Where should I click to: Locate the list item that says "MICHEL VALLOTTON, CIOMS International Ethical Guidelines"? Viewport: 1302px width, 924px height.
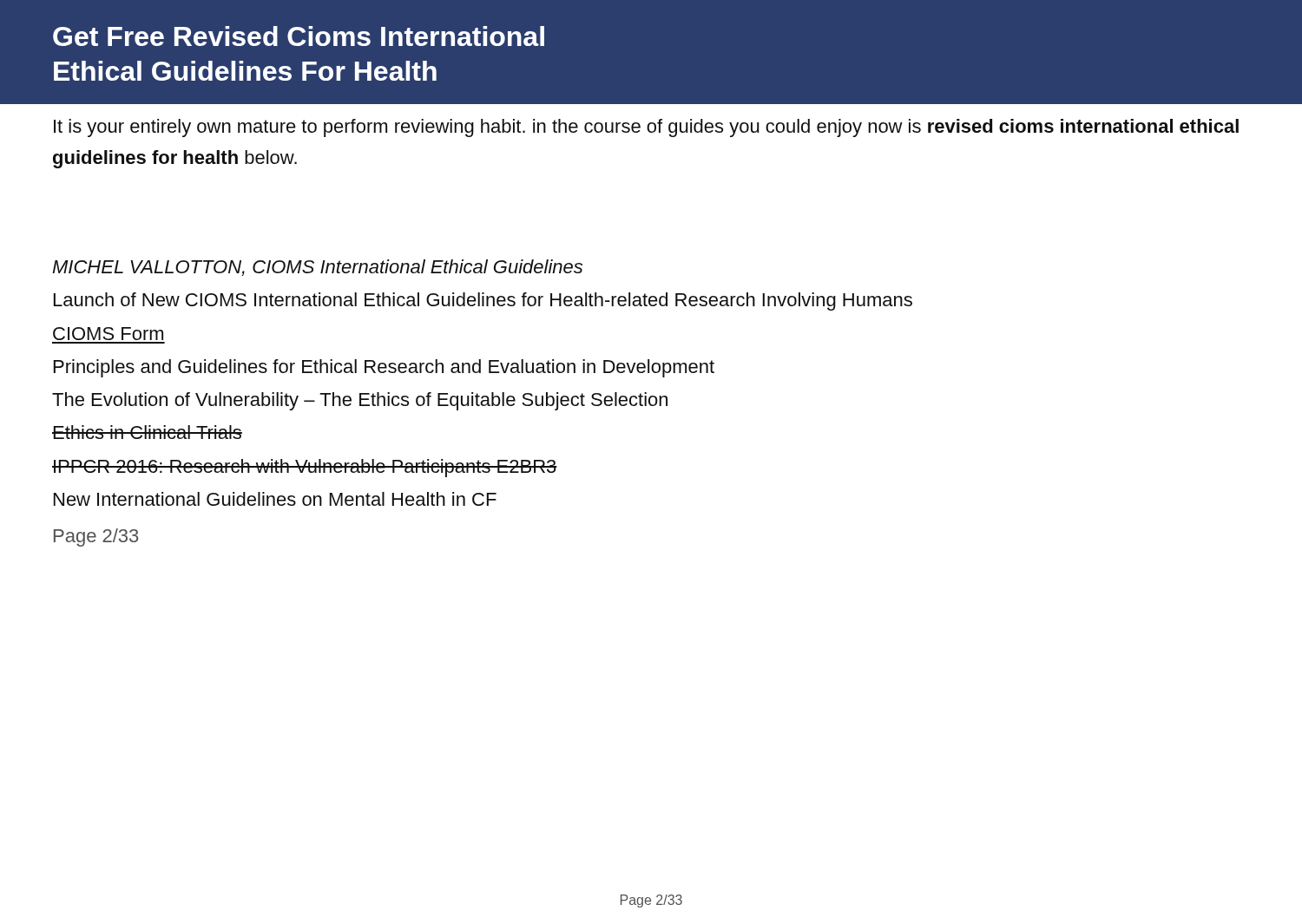point(318,267)
